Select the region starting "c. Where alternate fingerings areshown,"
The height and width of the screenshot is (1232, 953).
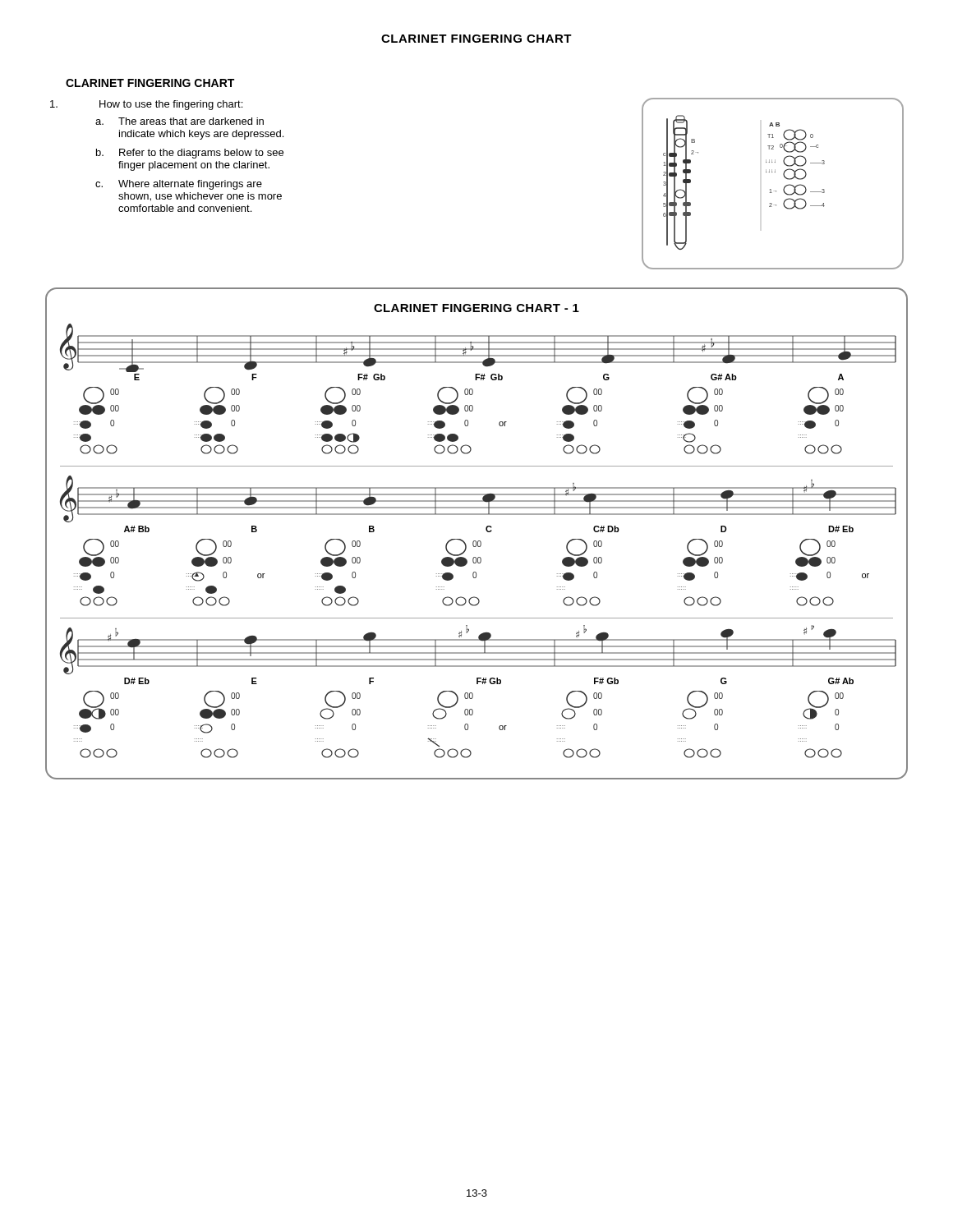click(x=189, y=196)
